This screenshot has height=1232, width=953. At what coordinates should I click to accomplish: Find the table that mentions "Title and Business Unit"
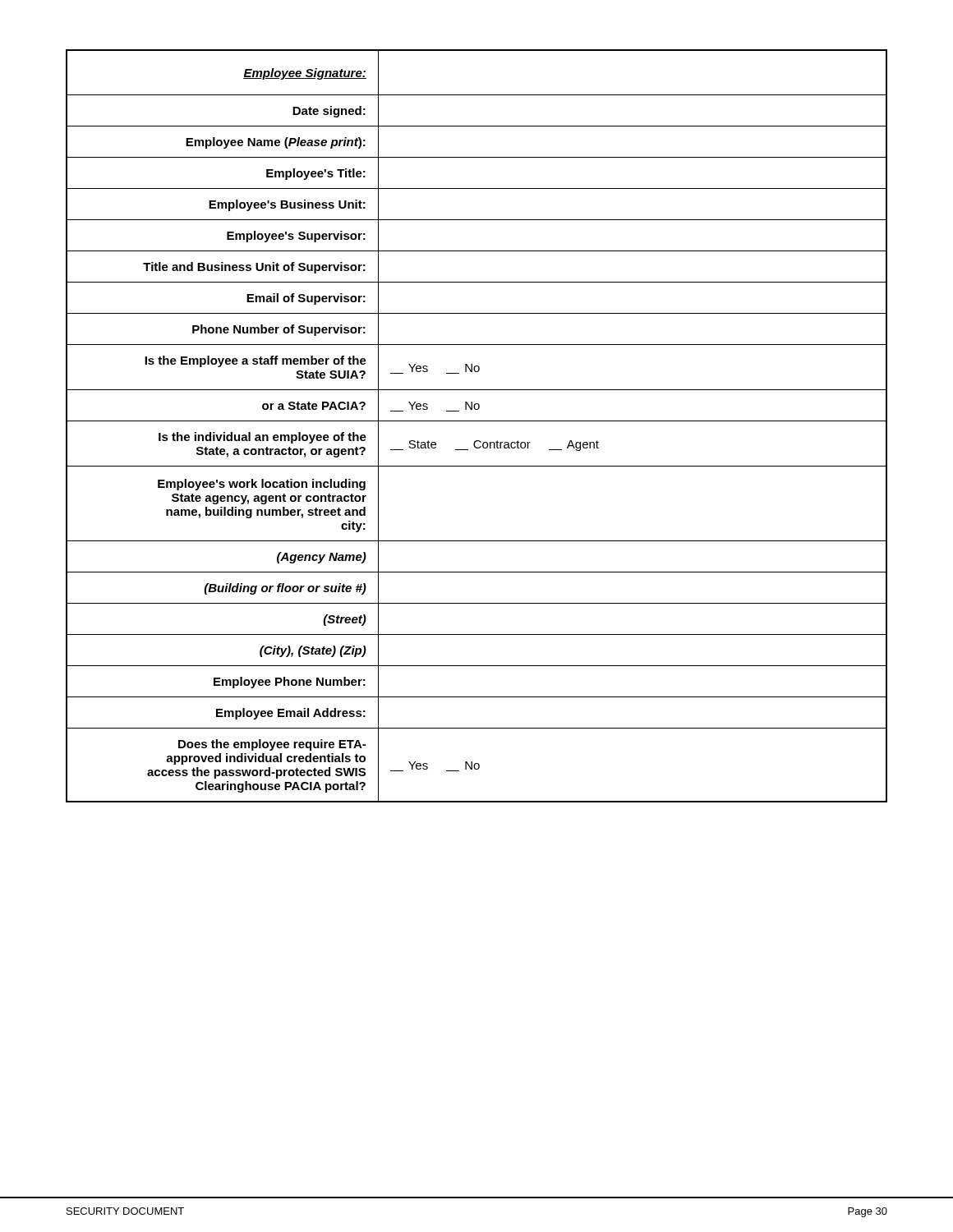[476, 426]
